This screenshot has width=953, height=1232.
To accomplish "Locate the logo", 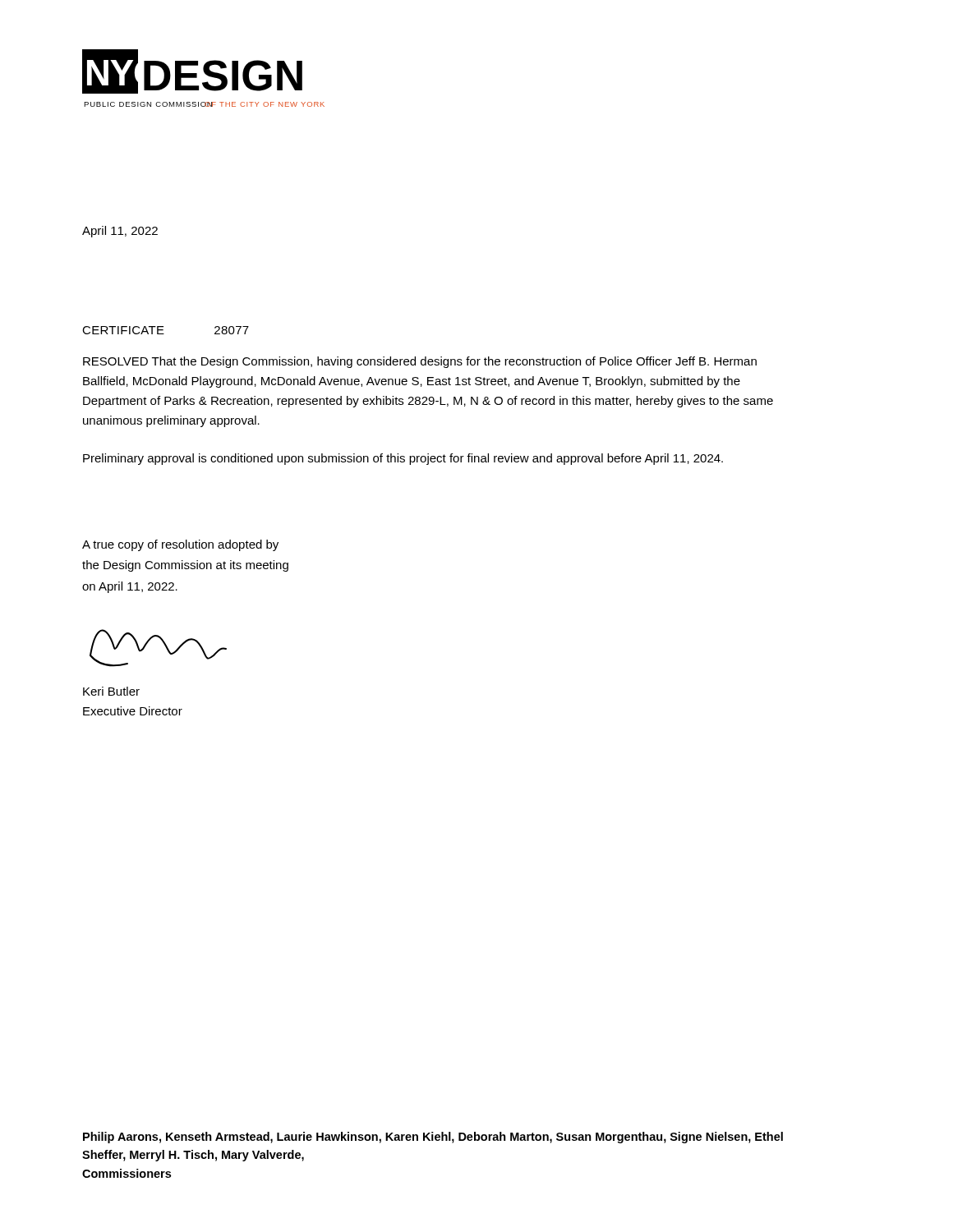I will pyautogui.click(x=452, y=82).
